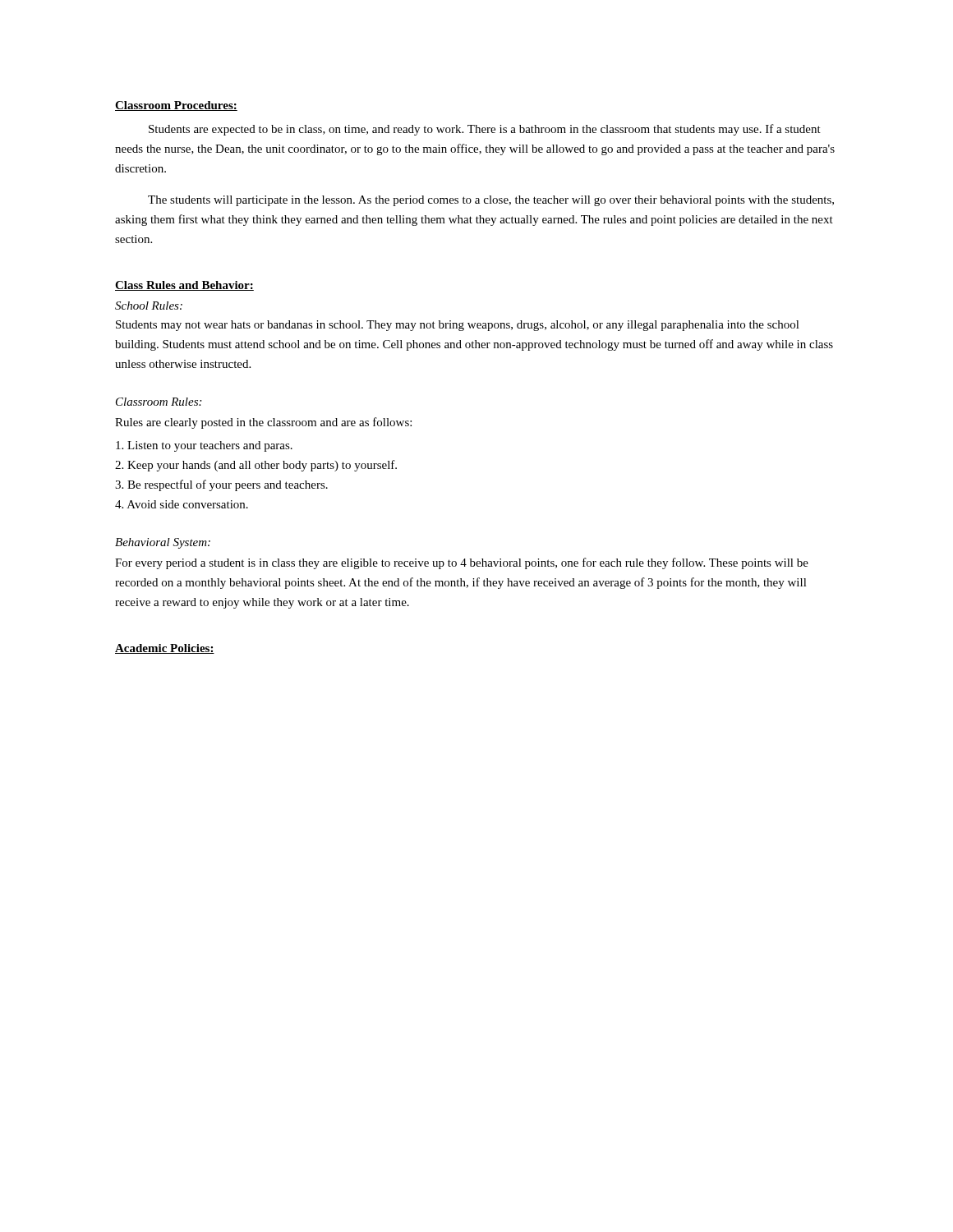Locate the block starting "Academic Policies:"
Screen dimensions: 1232x953
coord(164,648)
